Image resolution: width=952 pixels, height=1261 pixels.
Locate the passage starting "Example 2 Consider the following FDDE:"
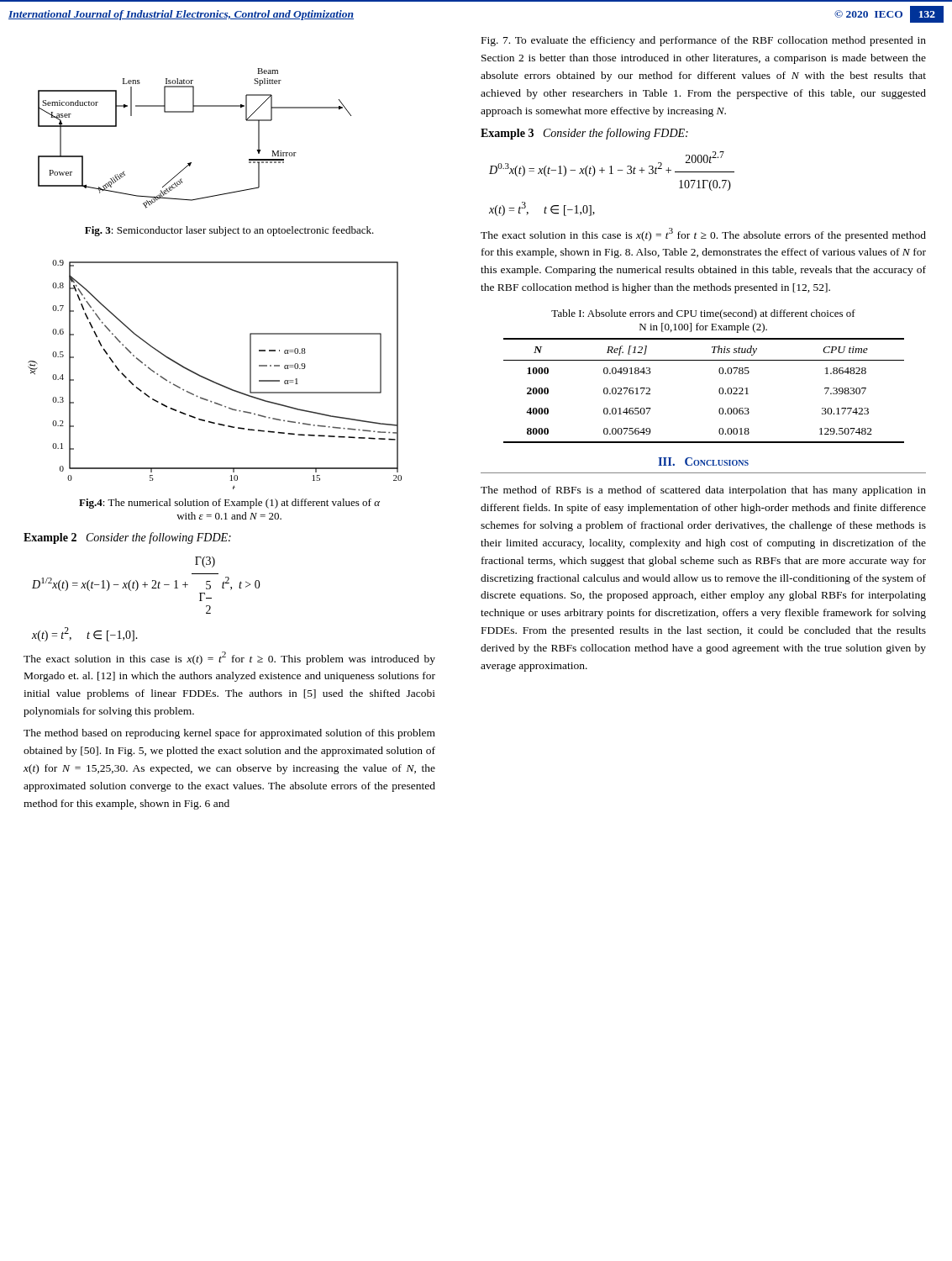click(x=128, y=538)
